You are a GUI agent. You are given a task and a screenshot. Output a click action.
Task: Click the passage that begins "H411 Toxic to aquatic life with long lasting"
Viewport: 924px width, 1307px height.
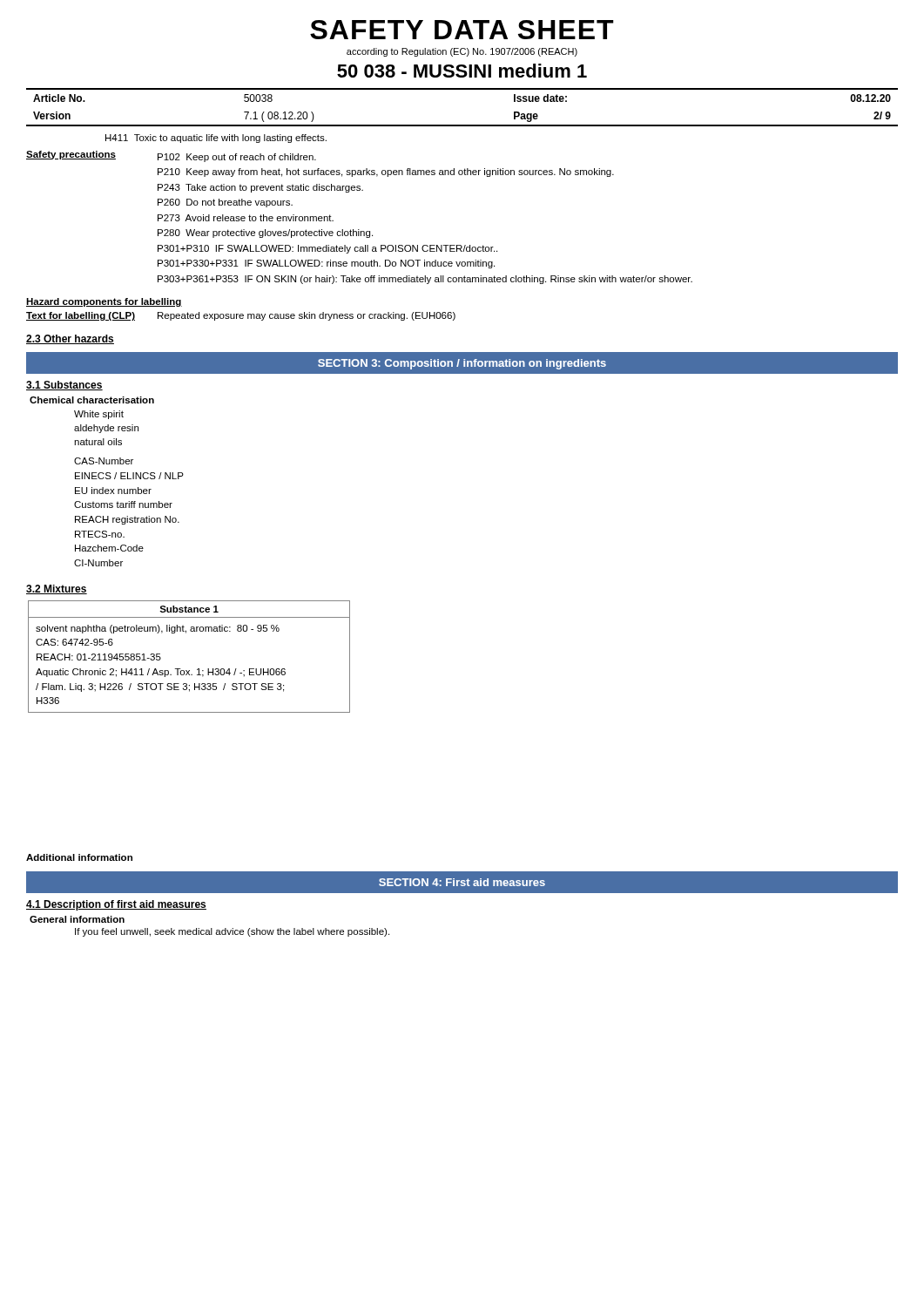click(x=216, y=138)
